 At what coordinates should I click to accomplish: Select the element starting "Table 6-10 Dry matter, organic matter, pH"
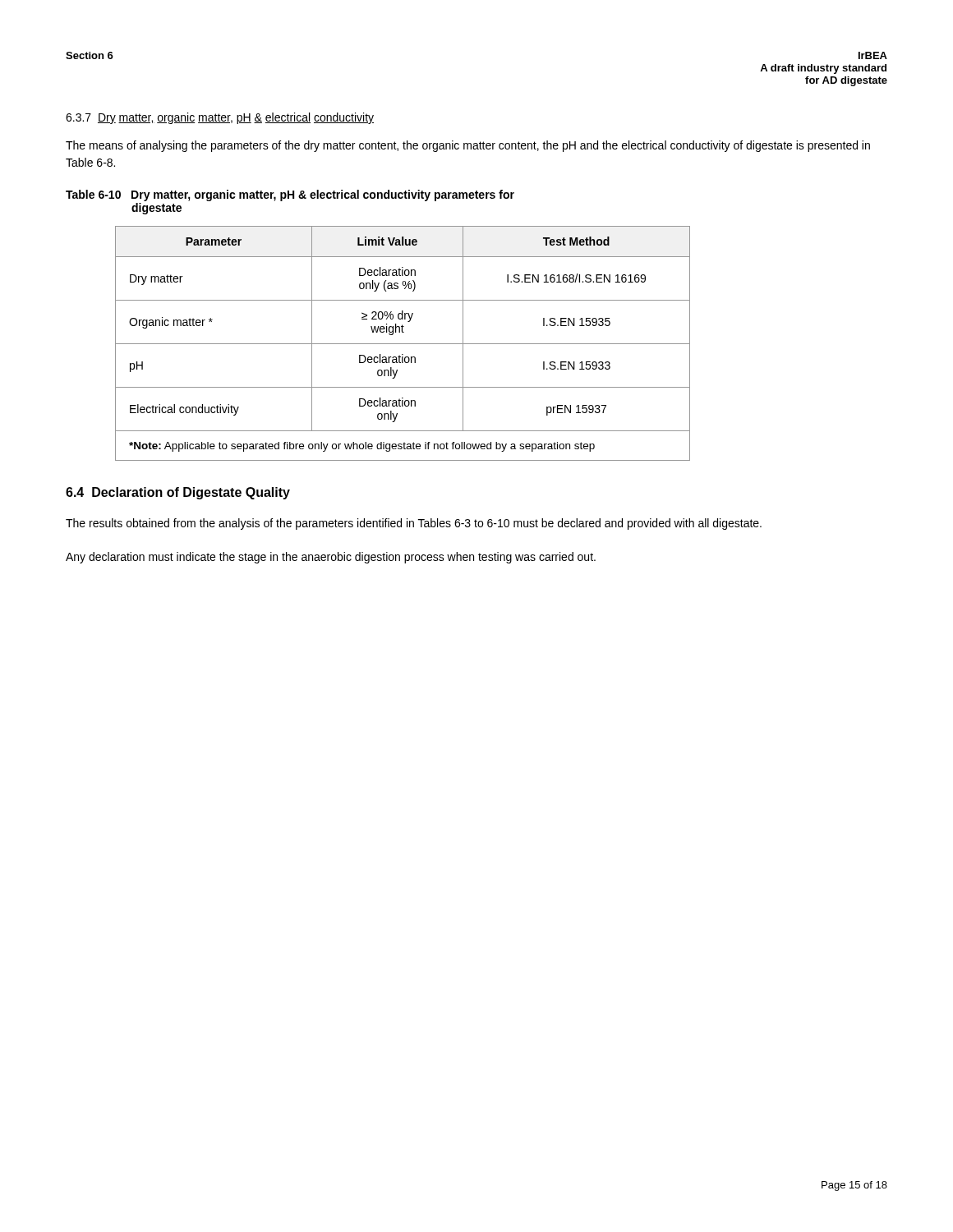pos(290,201)
